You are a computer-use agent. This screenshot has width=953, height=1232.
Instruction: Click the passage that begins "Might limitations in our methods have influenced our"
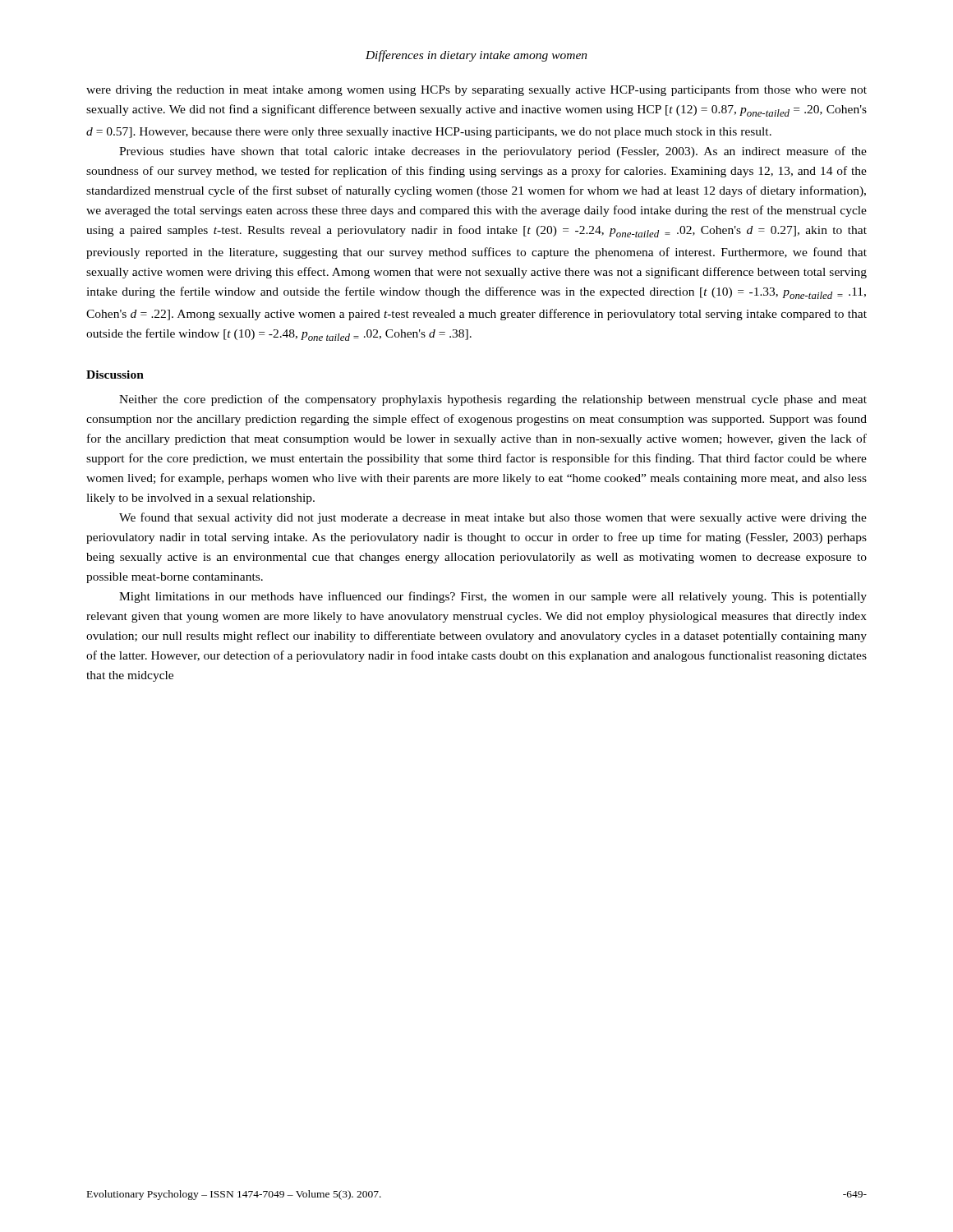pyautogui.click(x=476, y=636)
